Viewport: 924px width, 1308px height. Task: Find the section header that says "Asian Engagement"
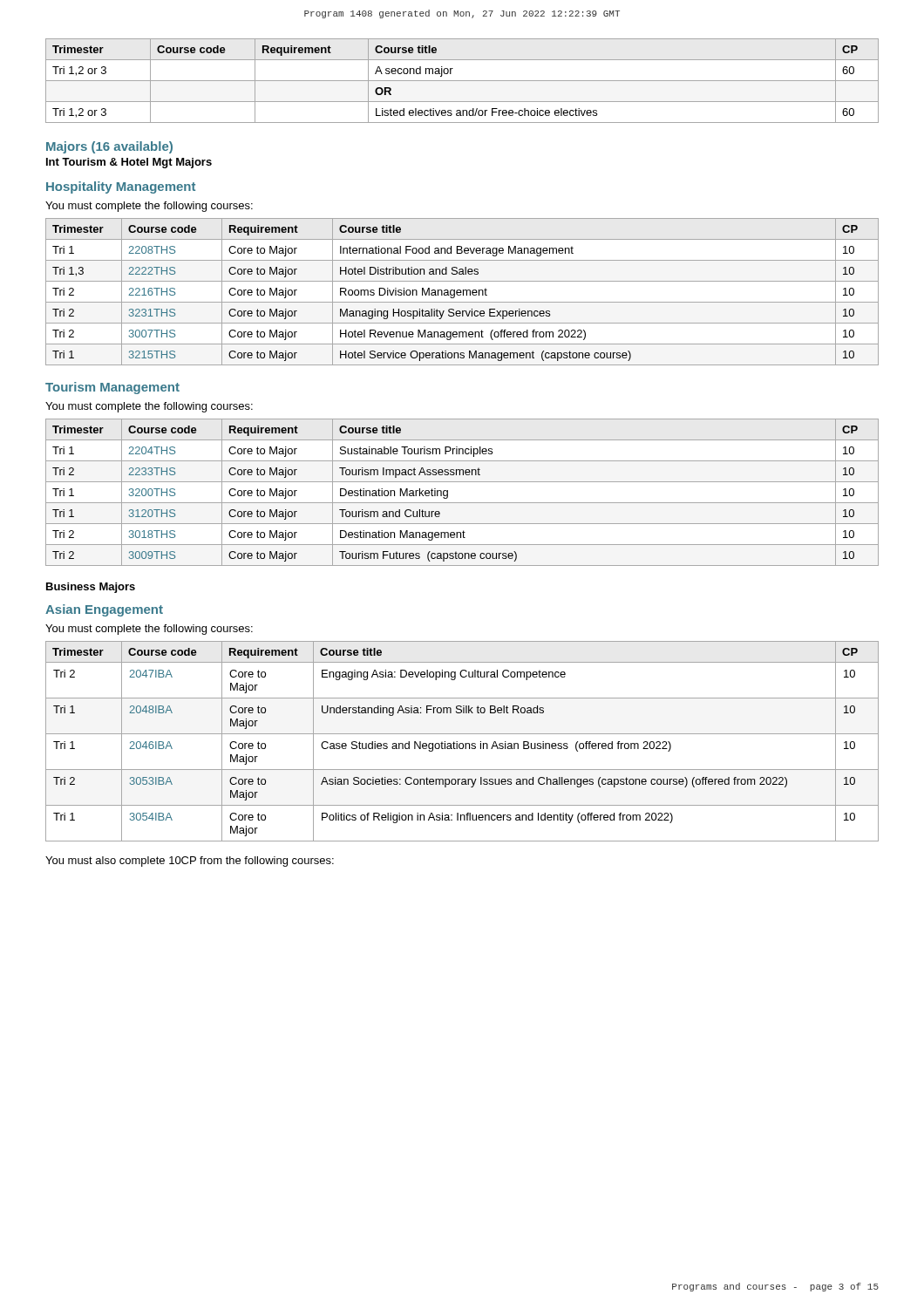pyautogui.click(x=104, y=609)
